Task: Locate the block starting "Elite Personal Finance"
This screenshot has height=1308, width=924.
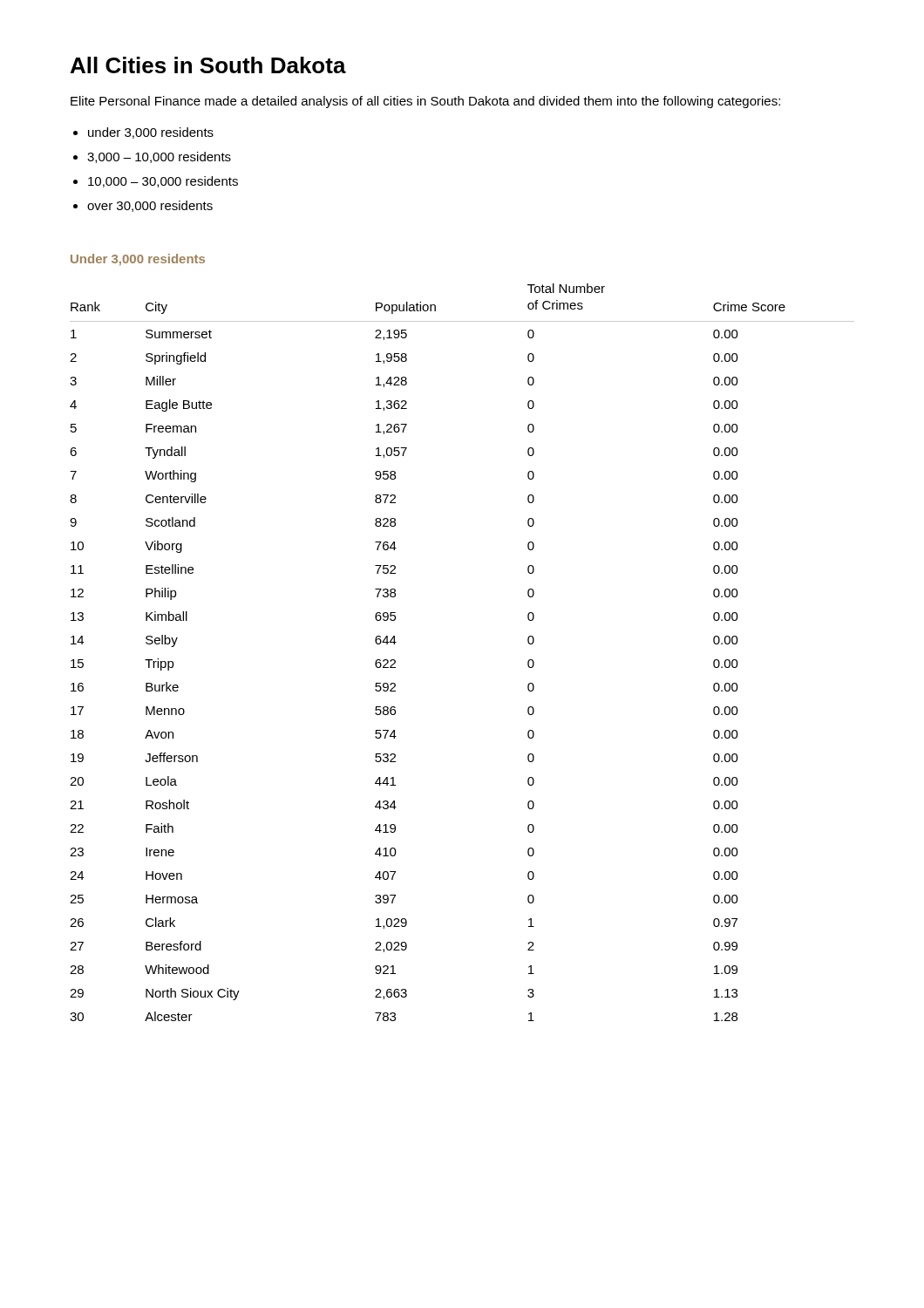Action: pos(462,101)
